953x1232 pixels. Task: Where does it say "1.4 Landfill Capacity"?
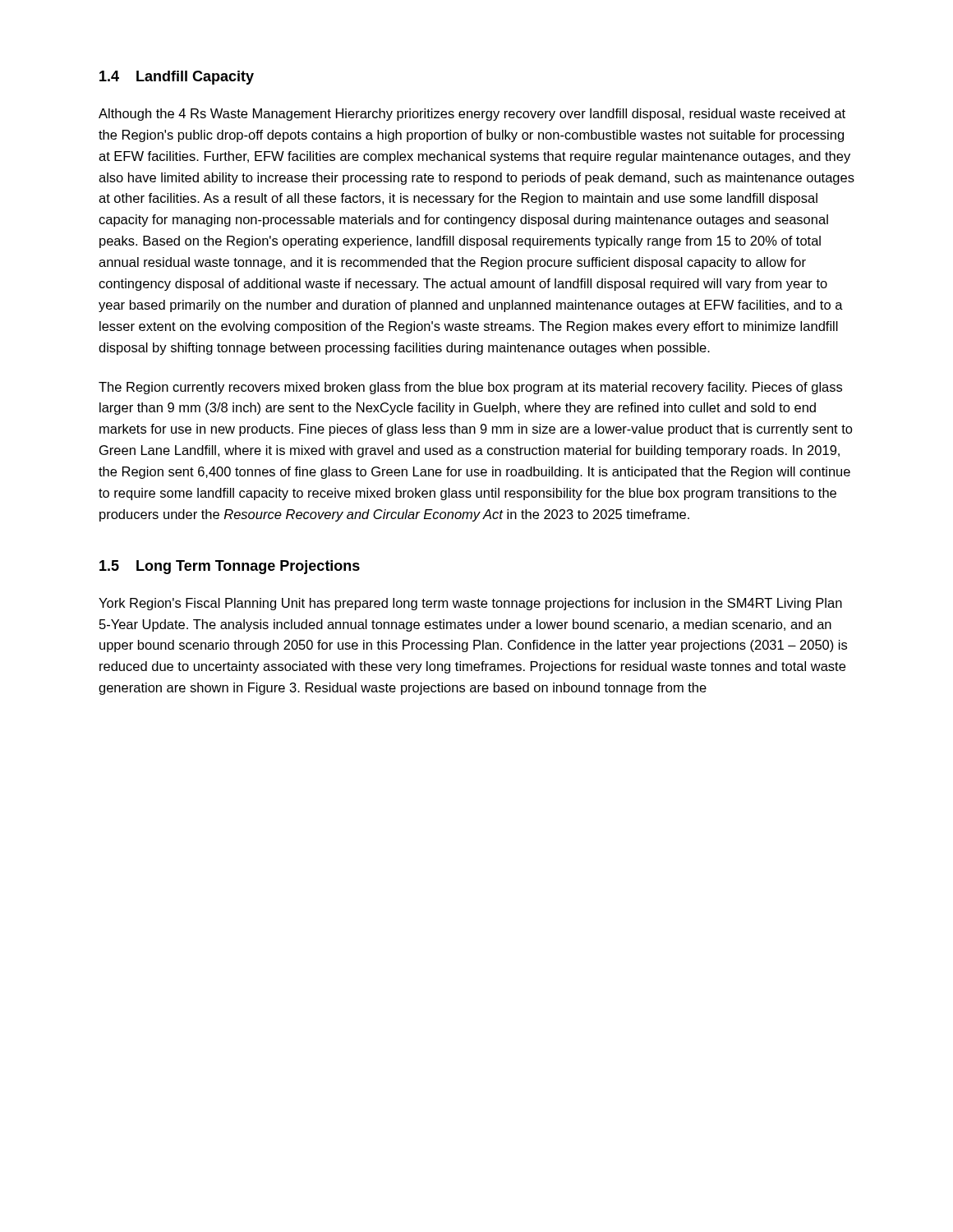[176, 77]
